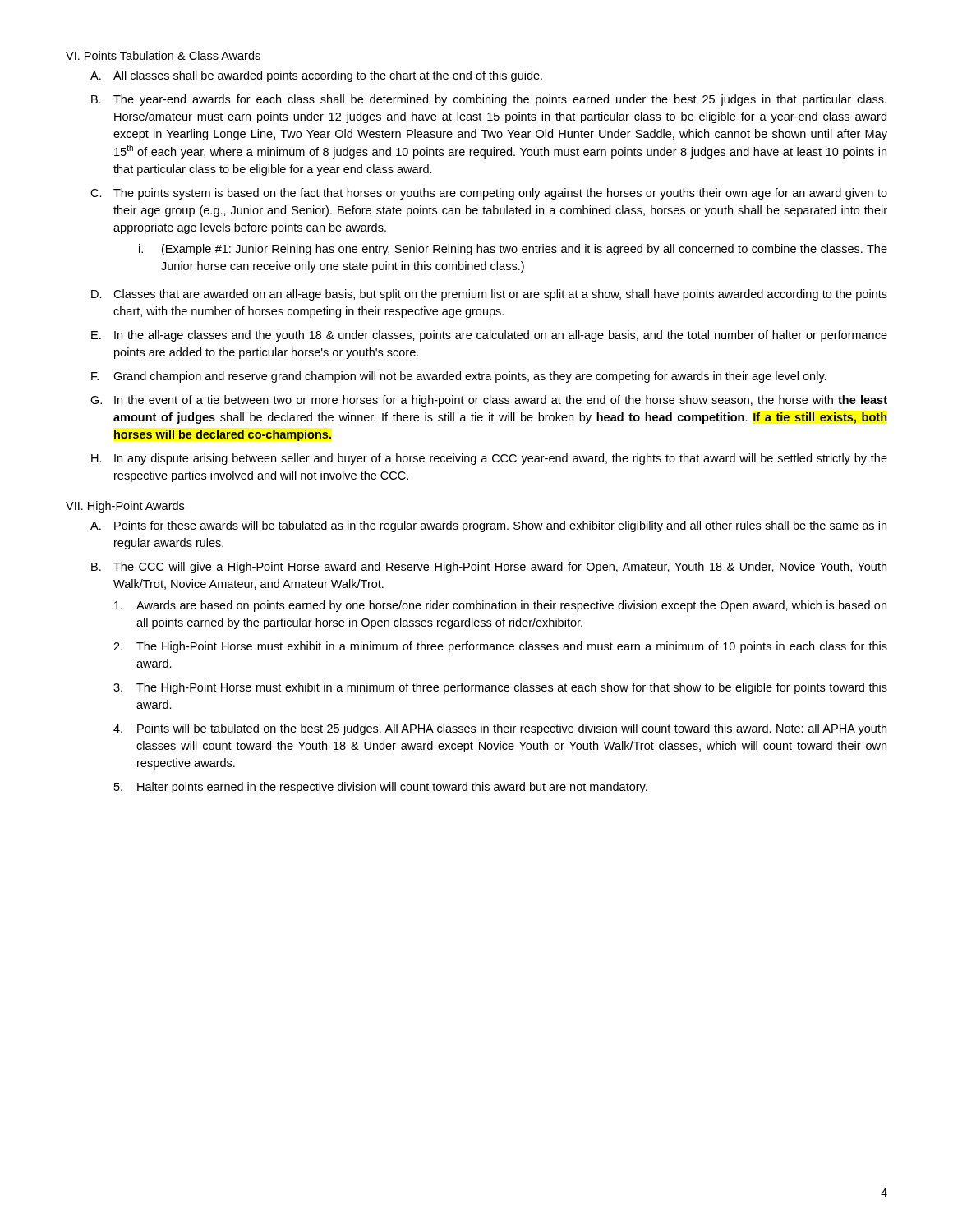The width and height of the screenshot is (953, 1232).
Task: Click on the list item with the text "A. All classes"
Action: coord(489,76)
